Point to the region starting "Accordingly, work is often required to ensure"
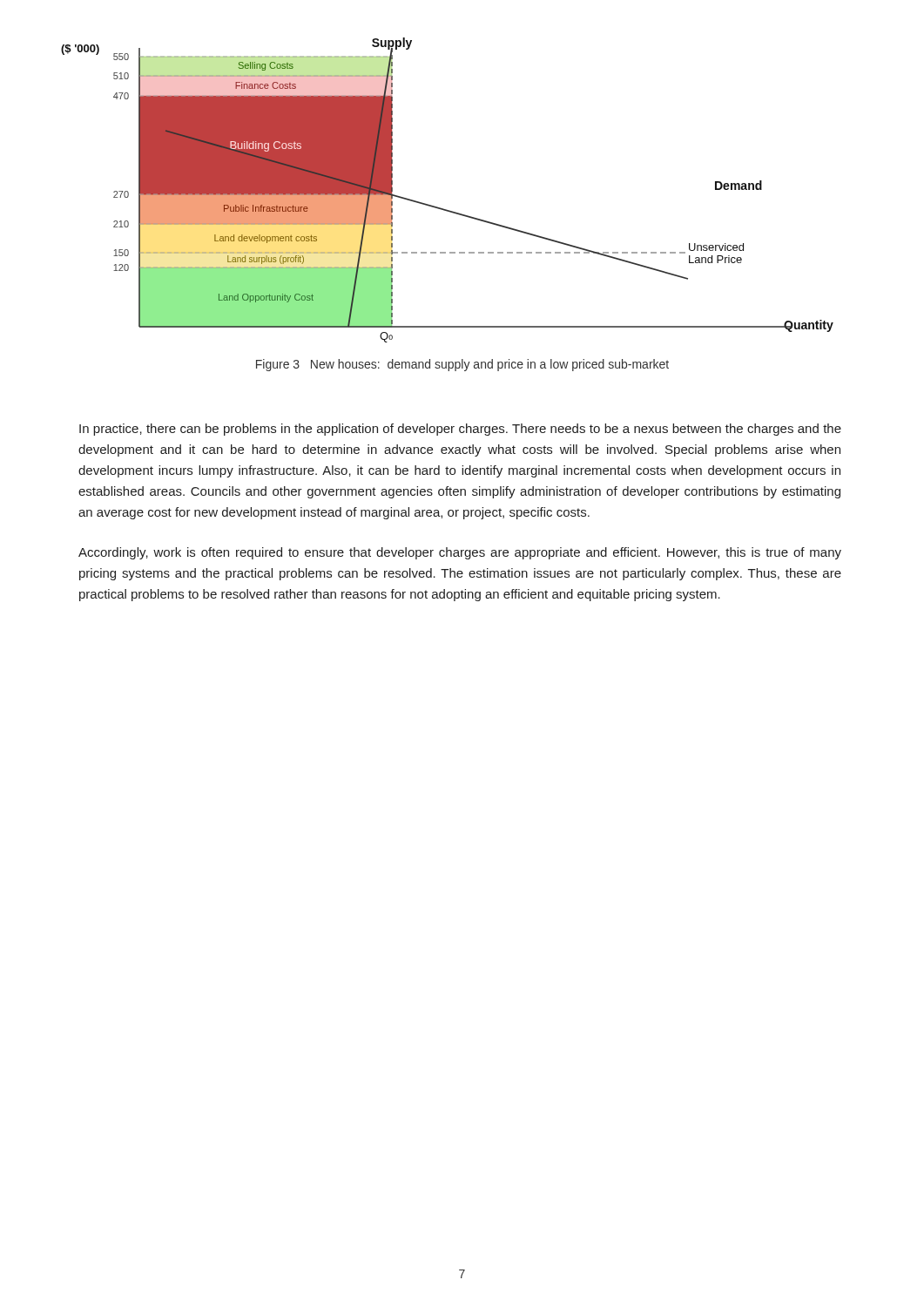This screenshot has width=924, height=1307. (460, 573)
